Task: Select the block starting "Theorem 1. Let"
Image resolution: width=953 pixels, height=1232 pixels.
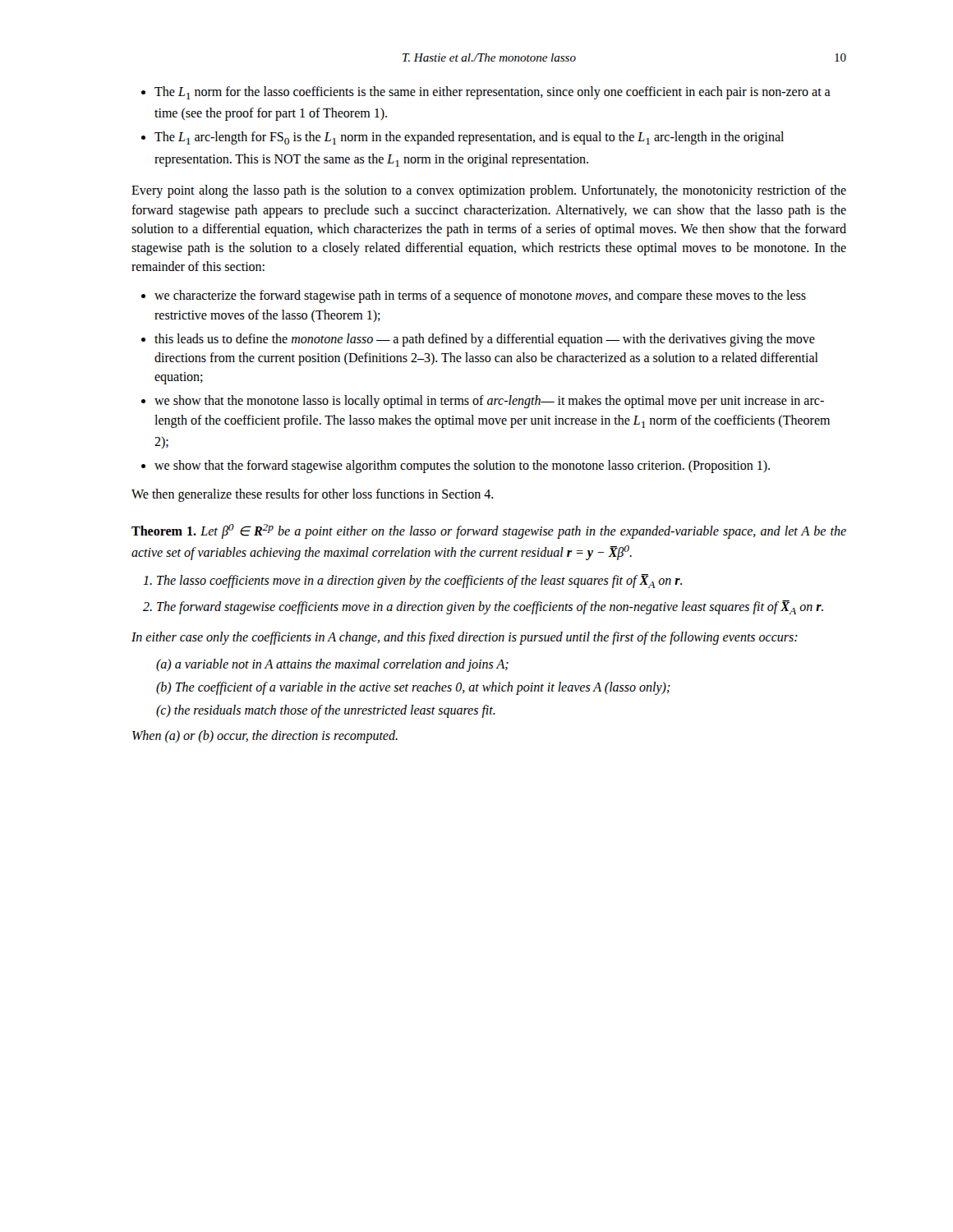Action: pos(489,632)
